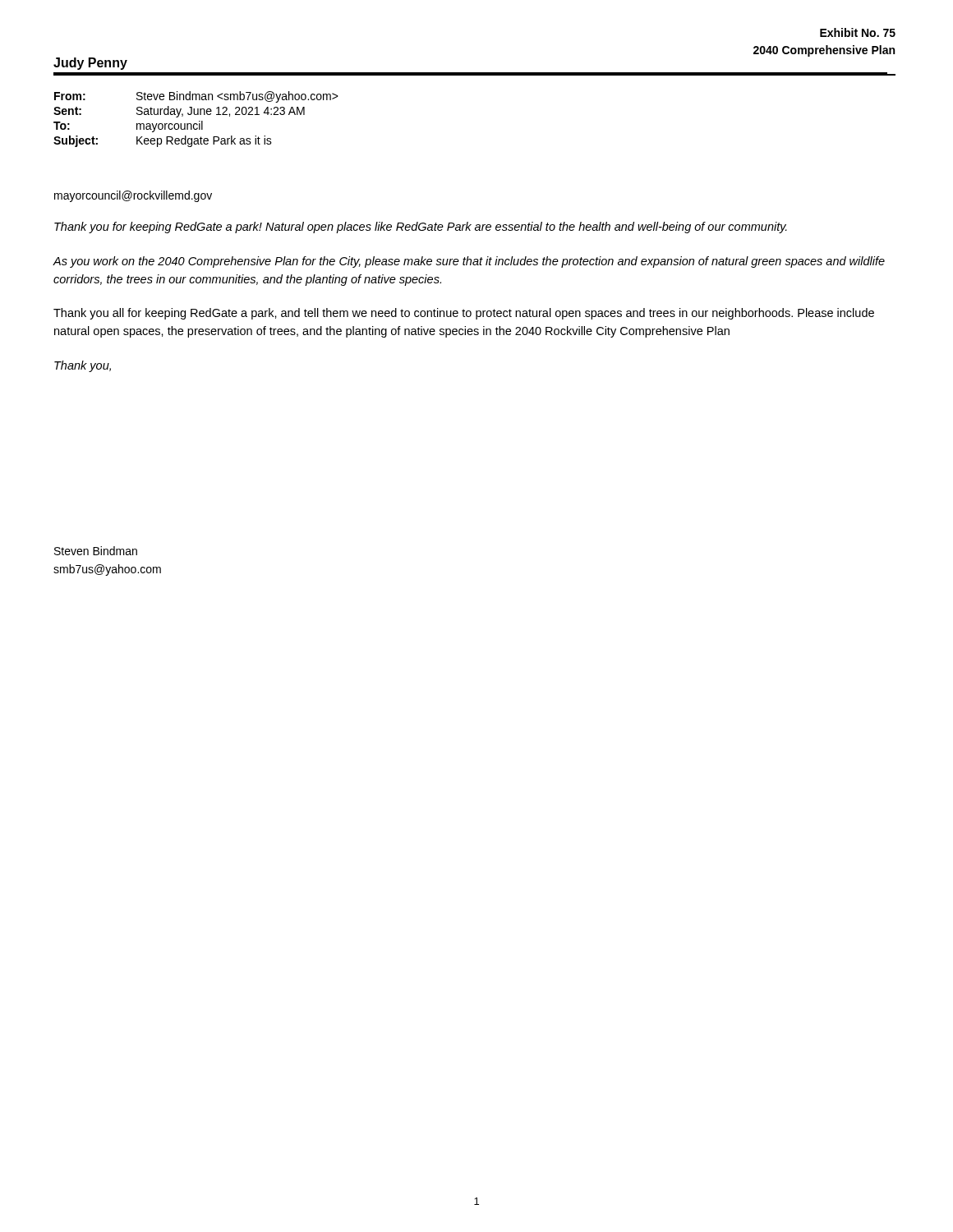Image resolution: width=953 pixels, height=1232 pixels.
Task: Point to the text block starting "Thank you,"
Action: pos(83,365)
